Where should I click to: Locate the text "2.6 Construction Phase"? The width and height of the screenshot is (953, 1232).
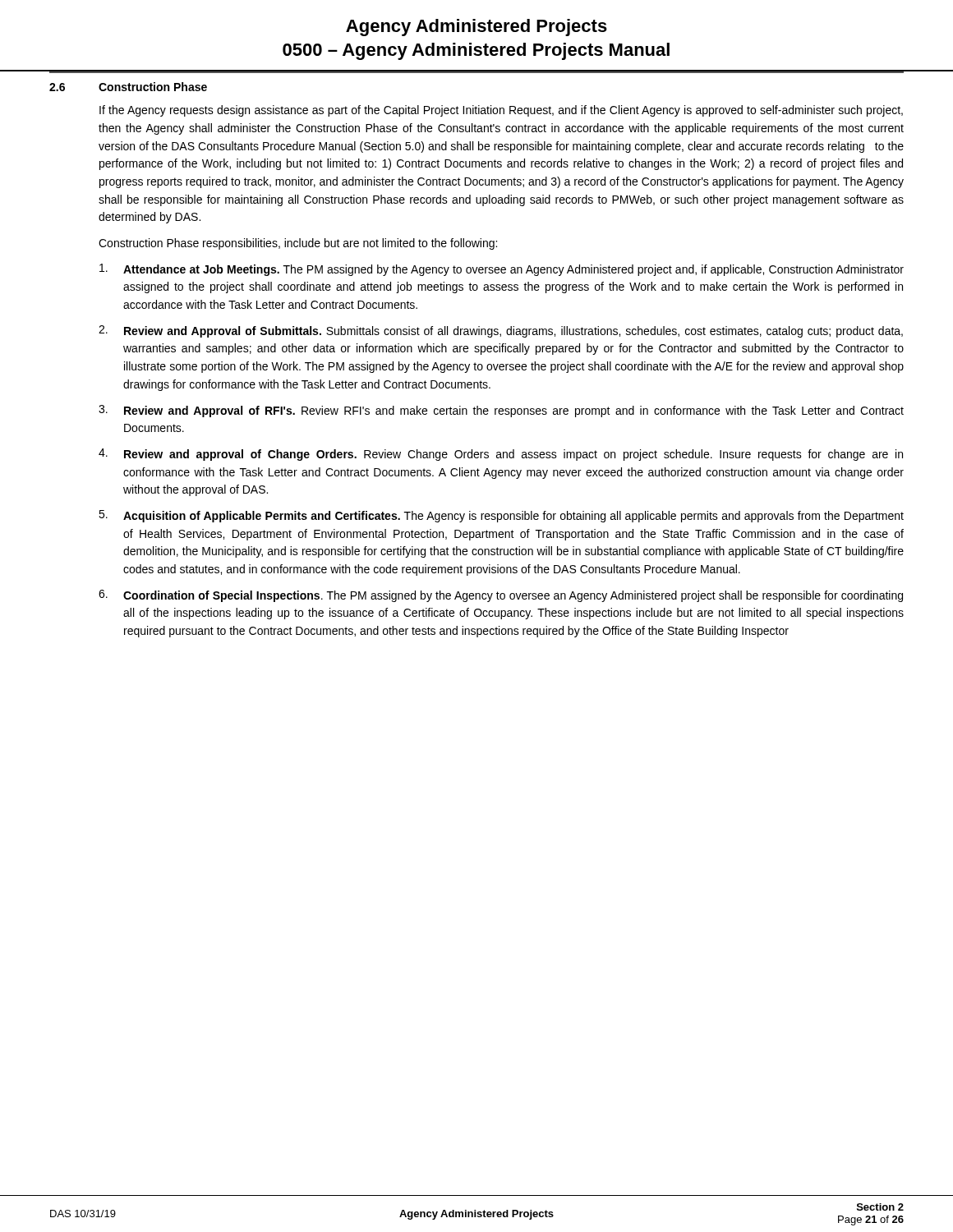128,87
